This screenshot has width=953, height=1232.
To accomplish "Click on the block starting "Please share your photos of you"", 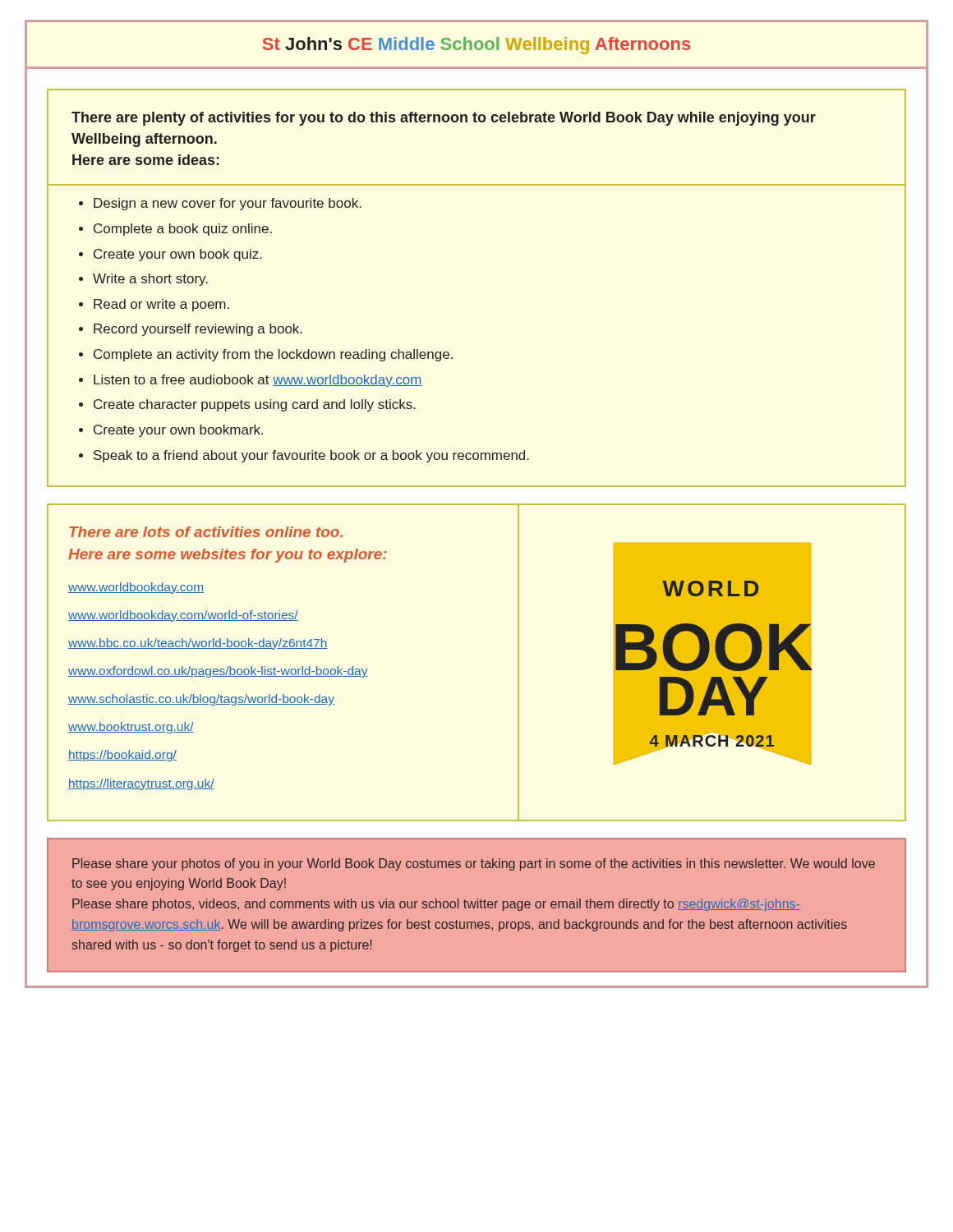I will (x=473, y=904).
